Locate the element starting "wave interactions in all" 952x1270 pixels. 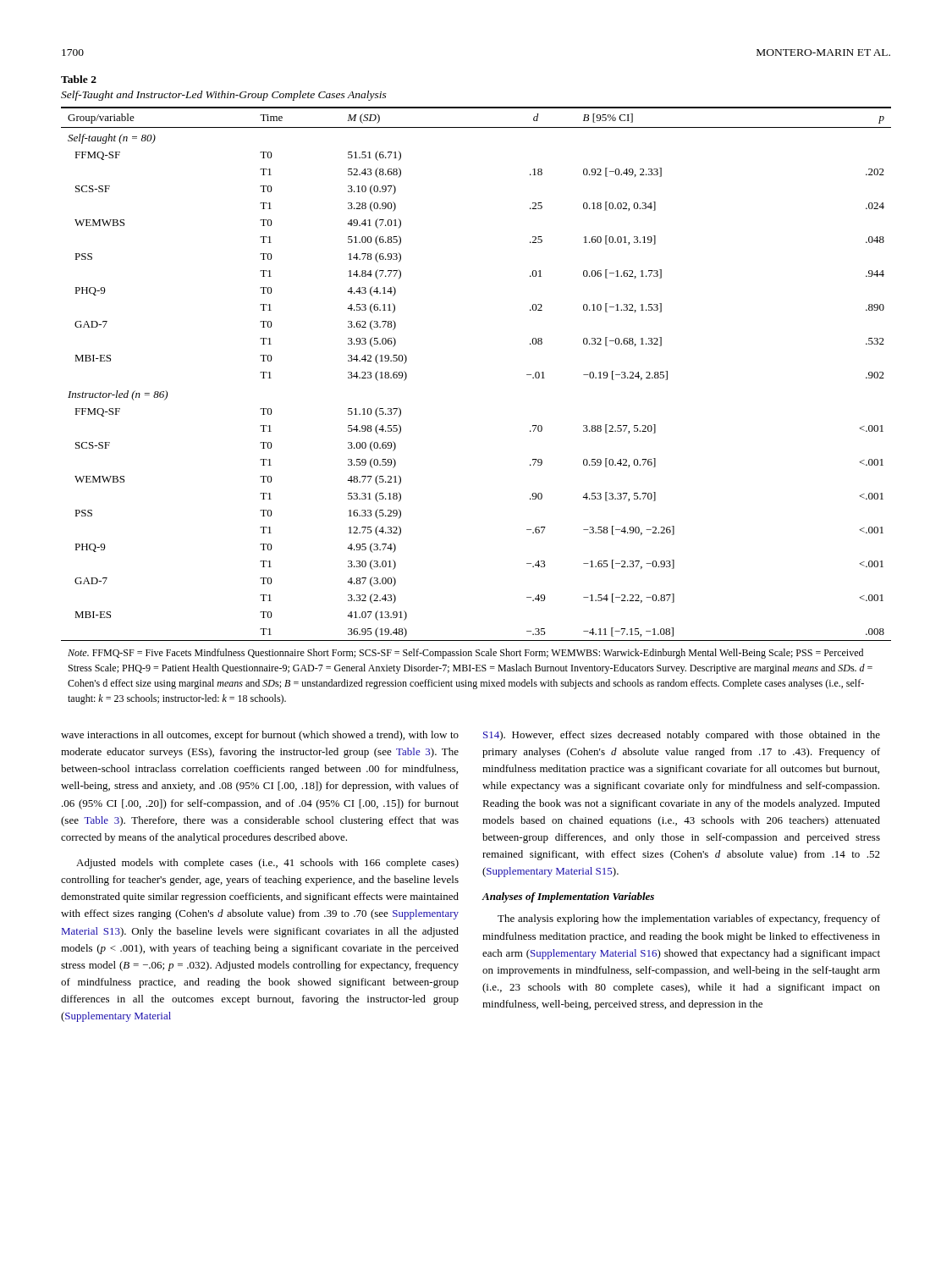coord(260,876)
